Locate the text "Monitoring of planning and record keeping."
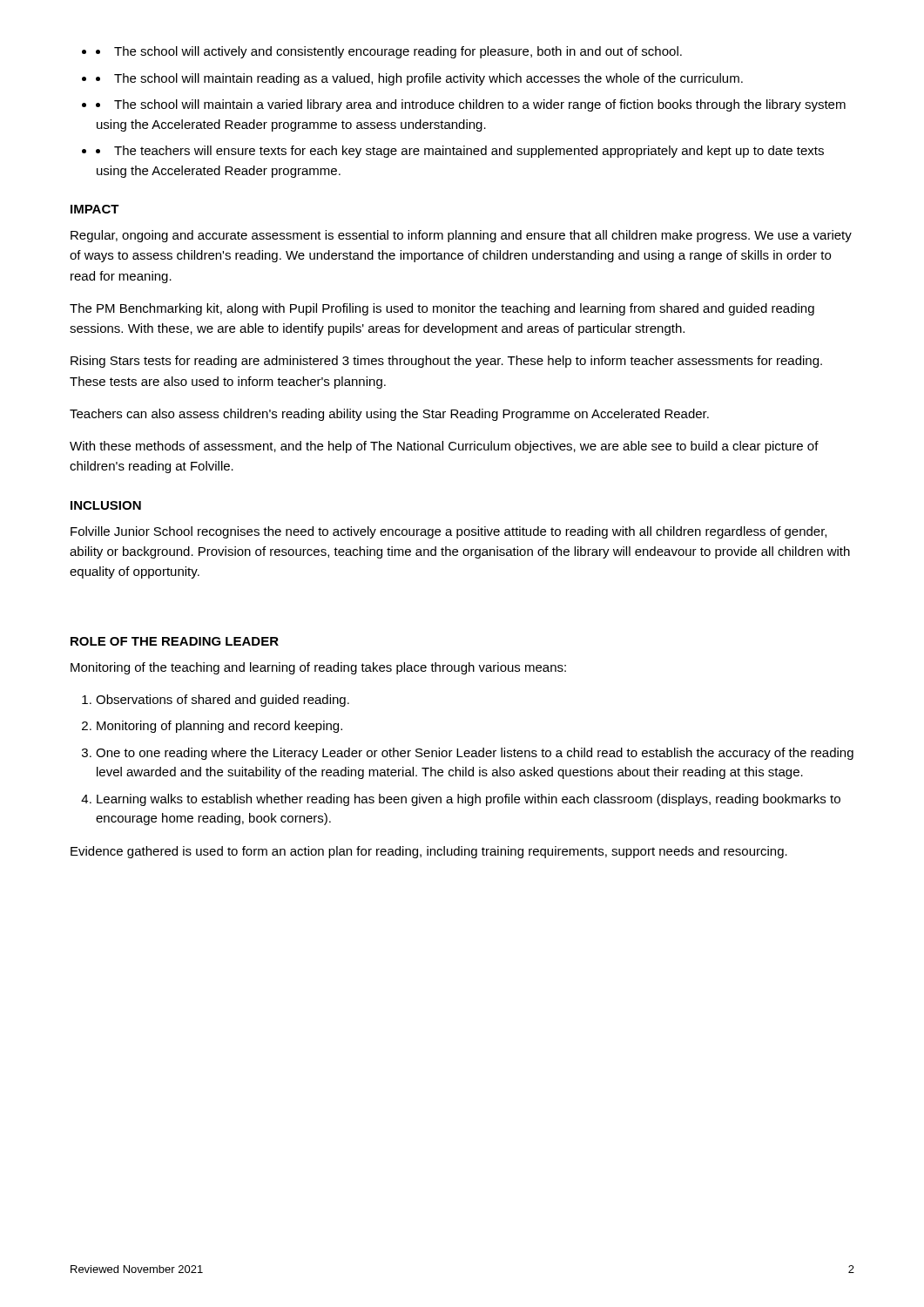 (x=219, y=727)
